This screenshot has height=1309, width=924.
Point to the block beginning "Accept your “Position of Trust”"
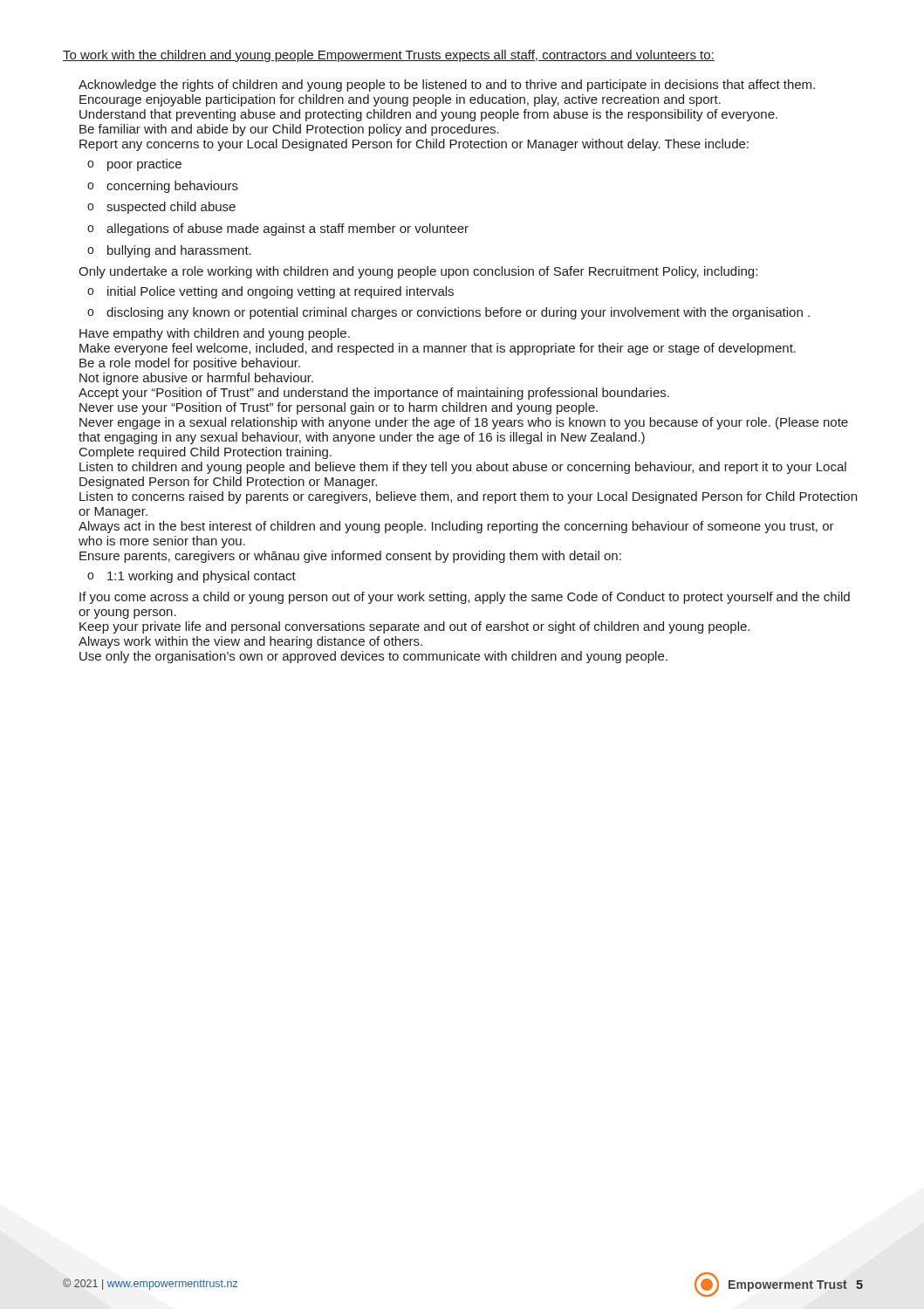point(470,392)
